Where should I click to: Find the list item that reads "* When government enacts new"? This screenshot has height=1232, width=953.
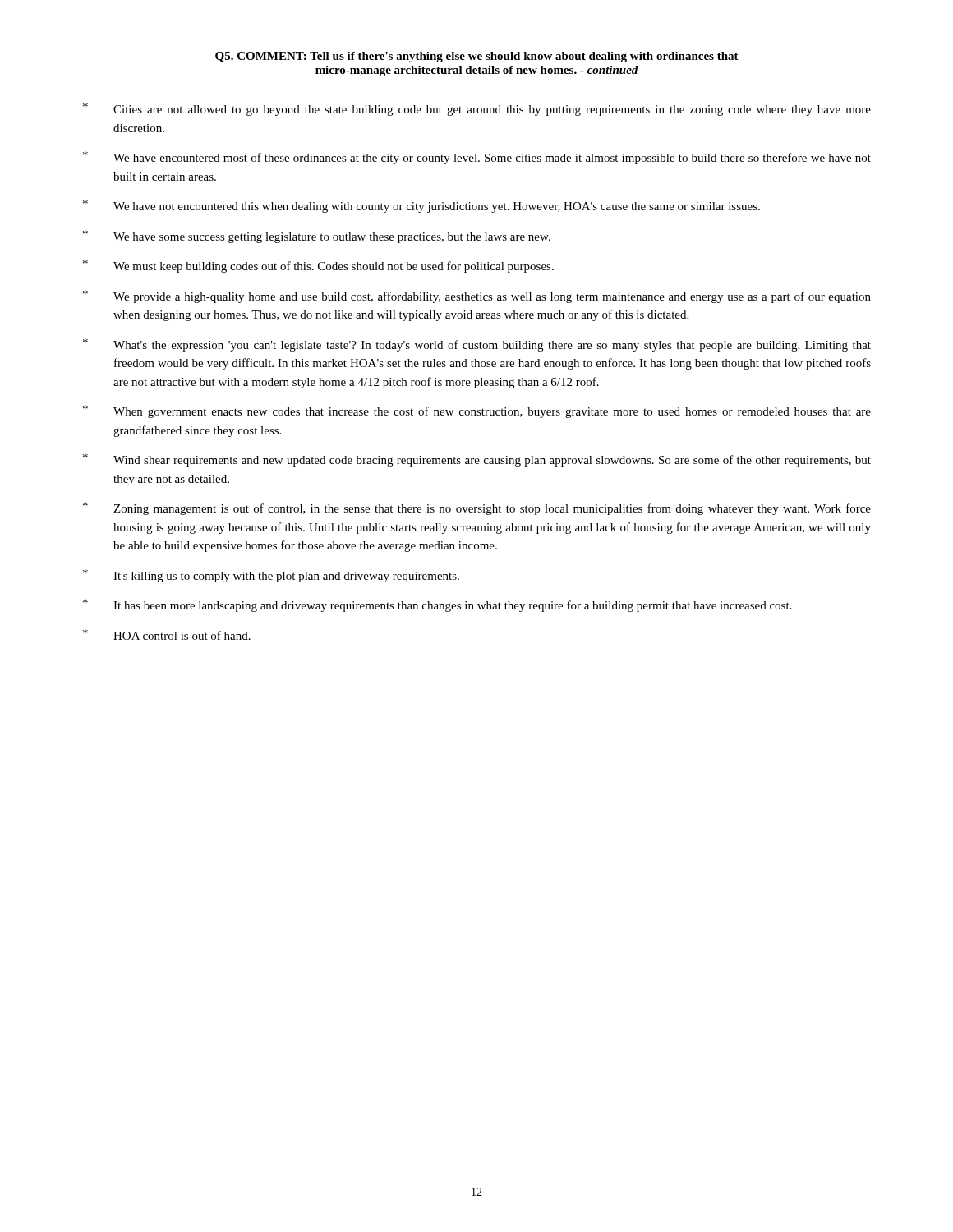[476, 421]
